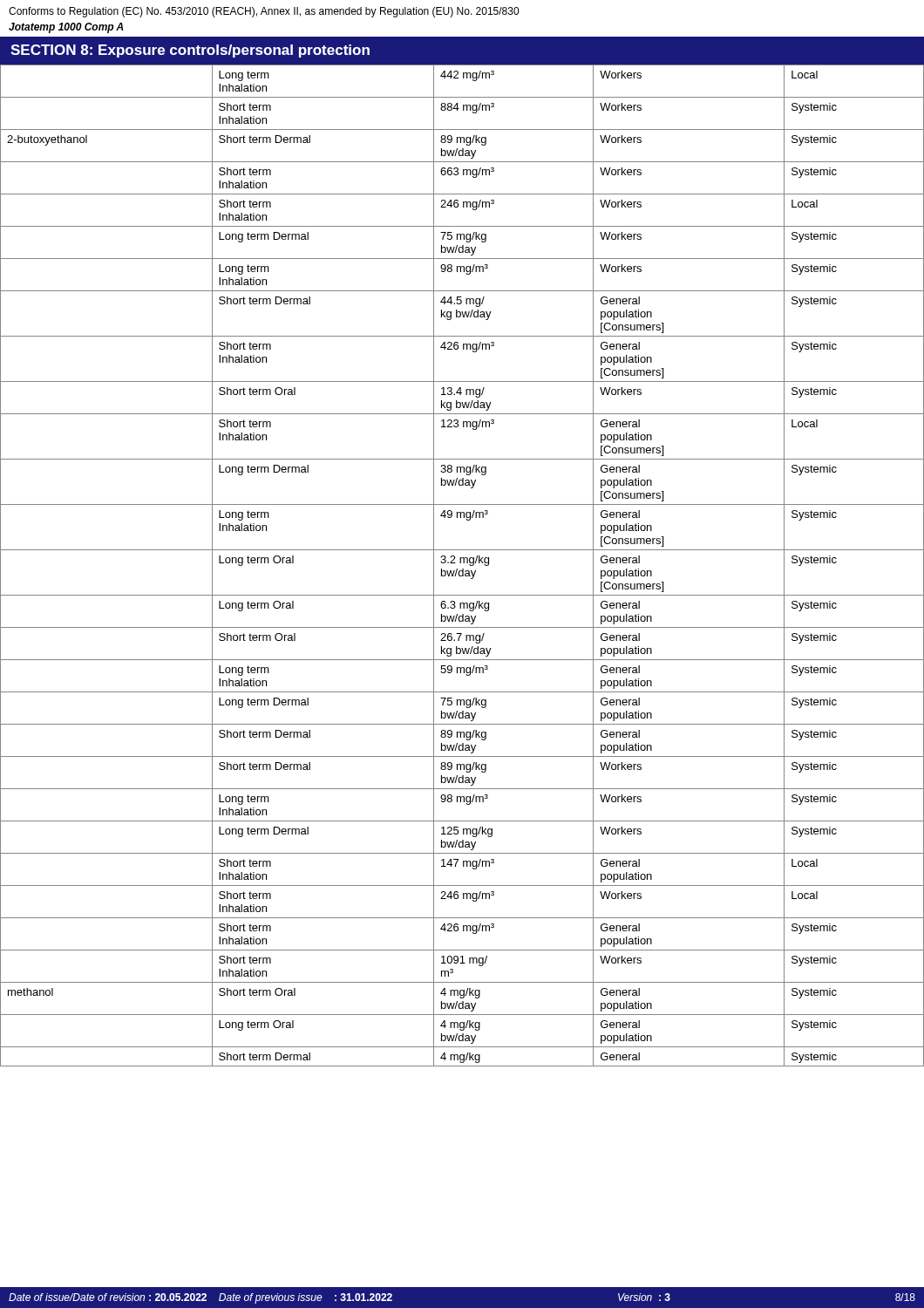
Task: Select the region starting "SECTION 8: Exposure controls/personal protection"
Action: (190, 50)
